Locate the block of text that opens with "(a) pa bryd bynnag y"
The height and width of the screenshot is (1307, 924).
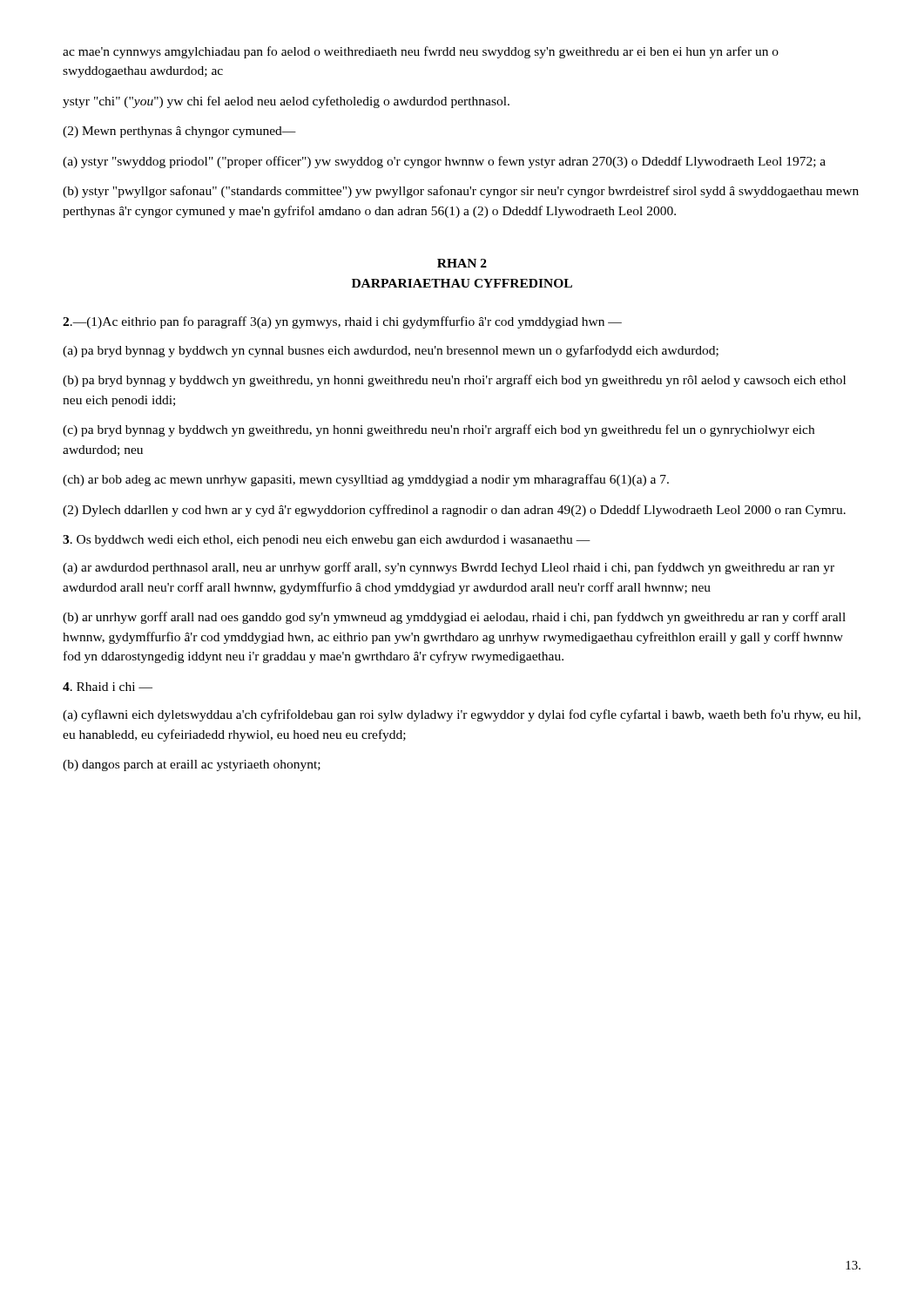tap(391, 350)
